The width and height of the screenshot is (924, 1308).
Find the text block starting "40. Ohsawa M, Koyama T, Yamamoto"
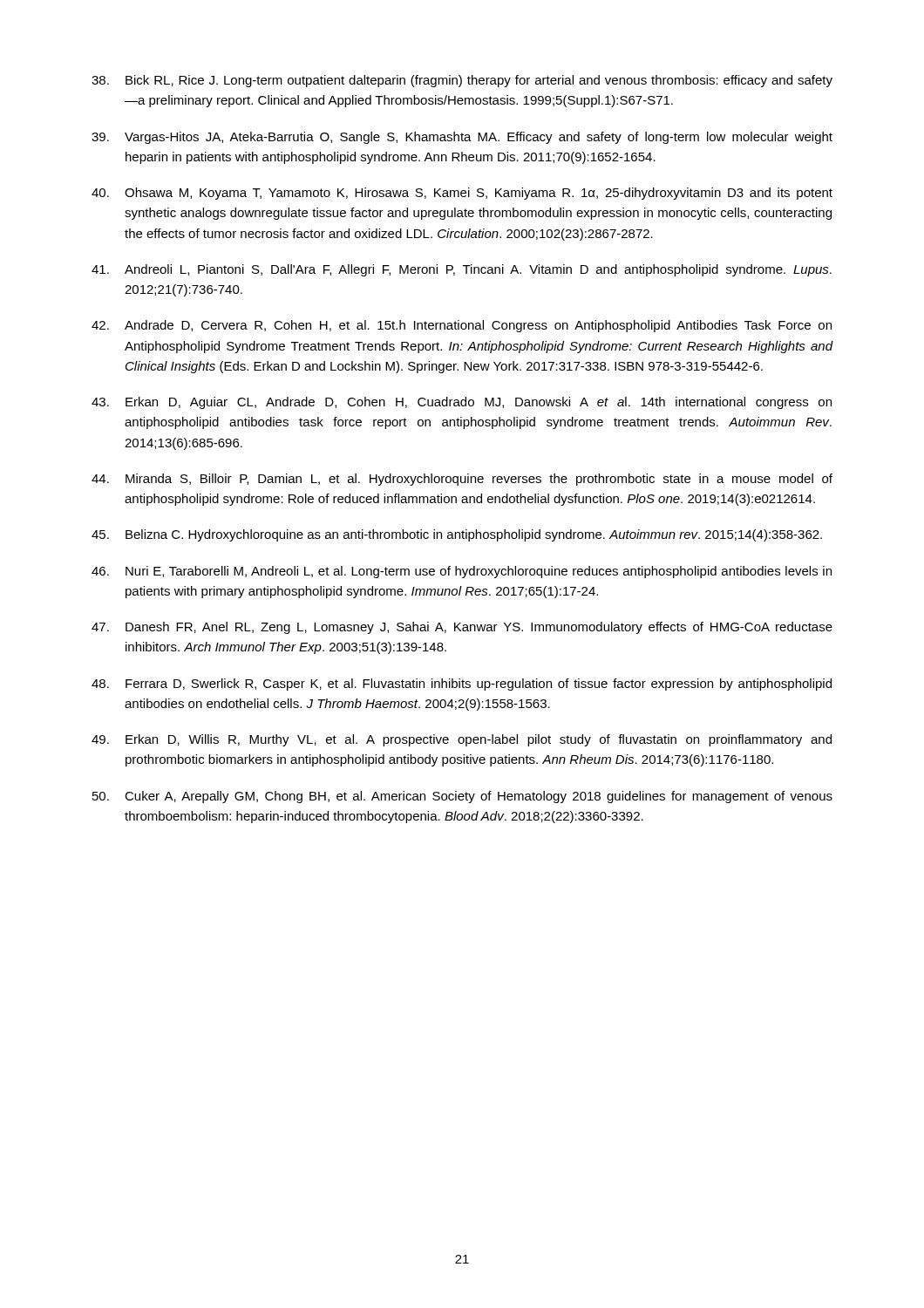coord(462,213)
